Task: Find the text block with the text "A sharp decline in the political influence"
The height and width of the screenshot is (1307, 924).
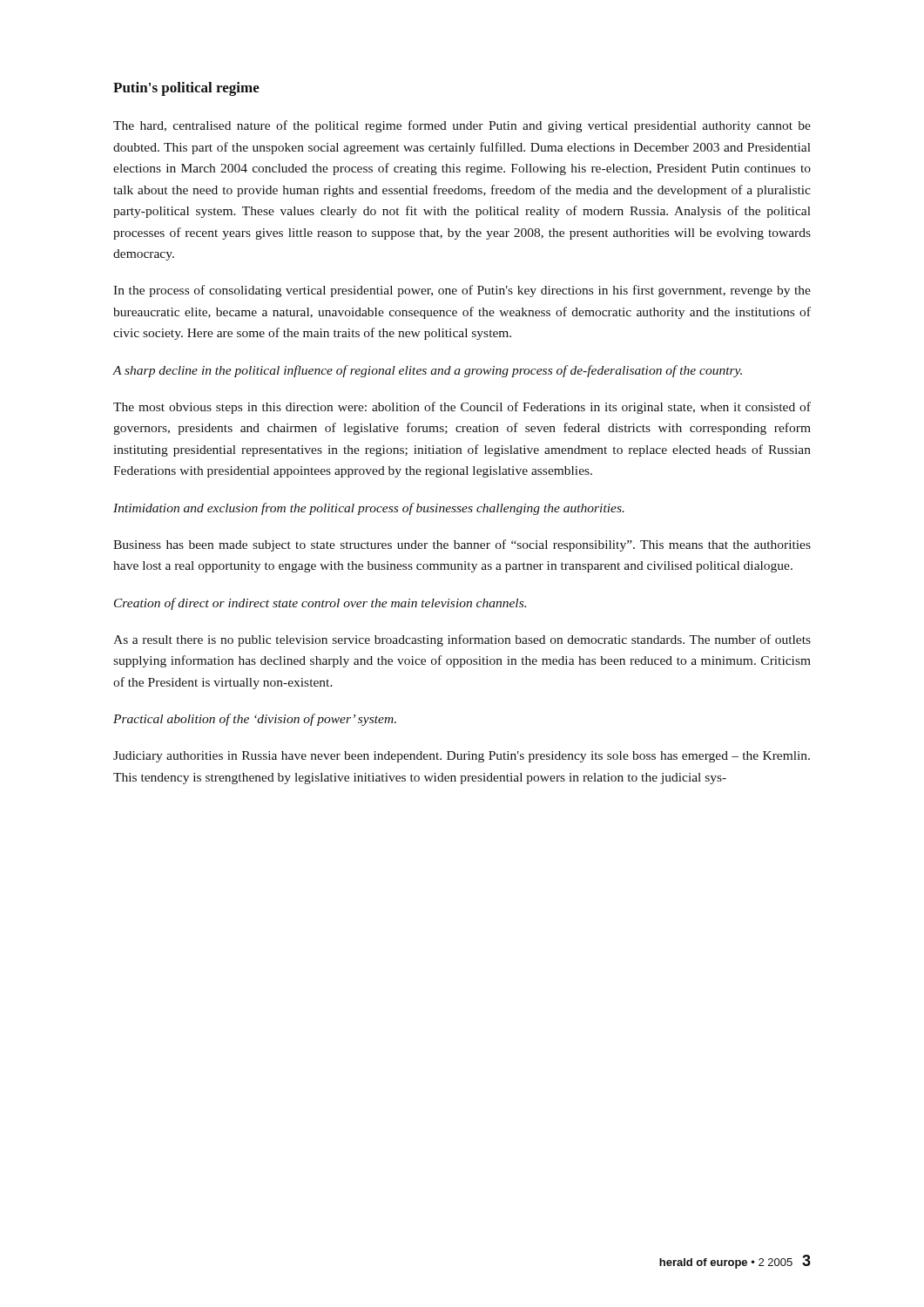Action: tap(462, 370)
